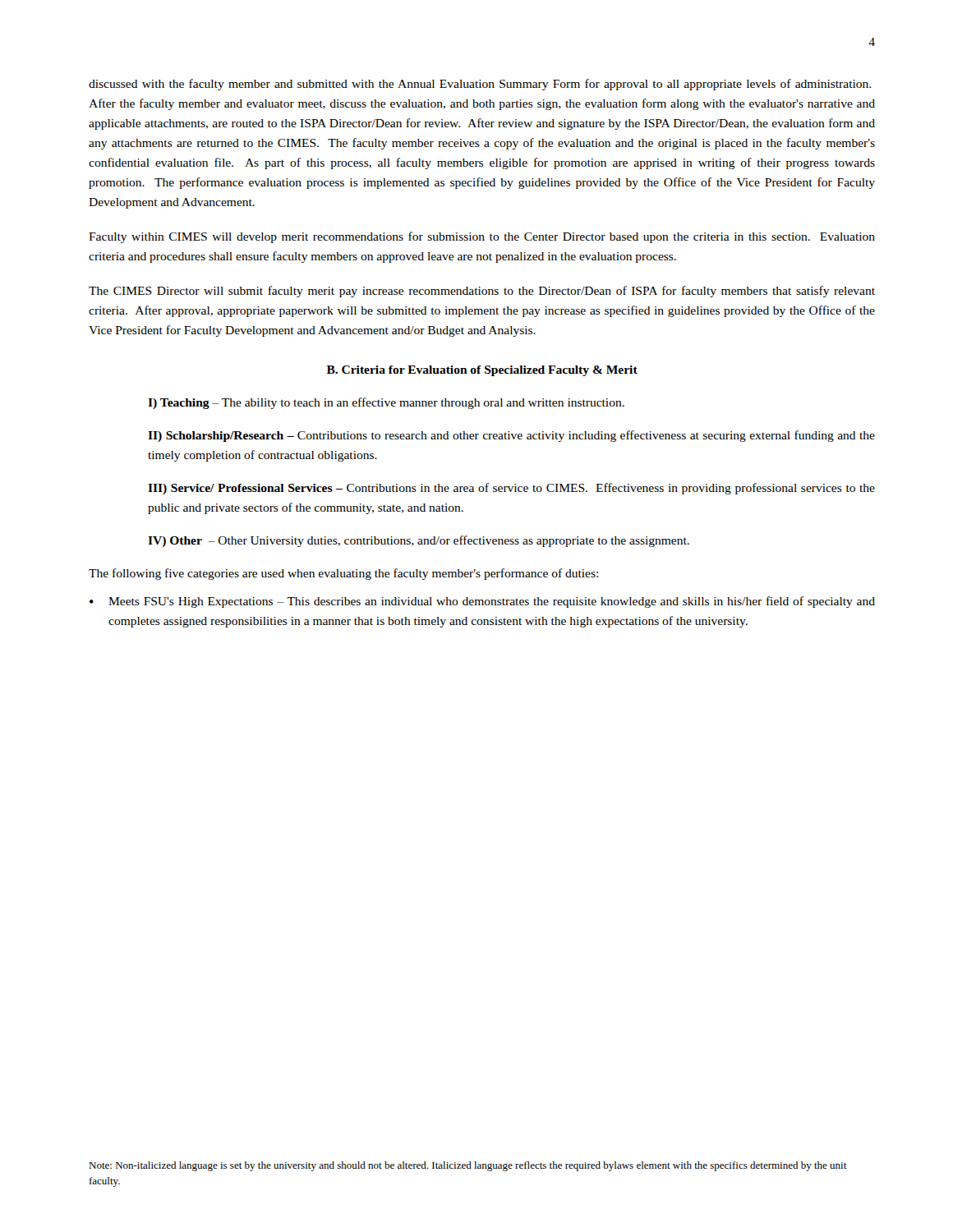953x1232 pixels.
Task: Select the block starting "Faculty within CIMES"
Action: 482,246
